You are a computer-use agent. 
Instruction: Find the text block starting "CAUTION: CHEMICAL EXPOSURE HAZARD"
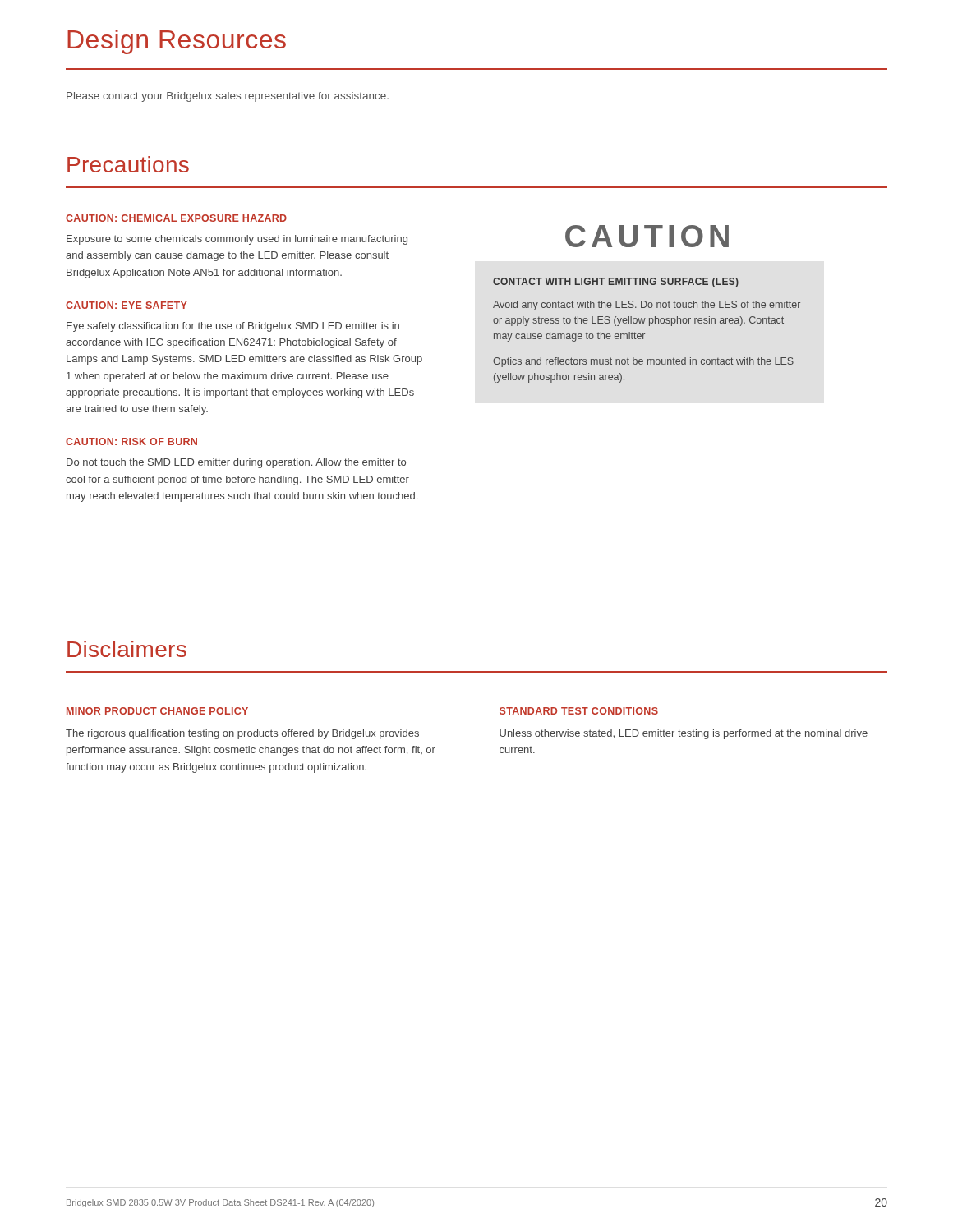[176, 218]
